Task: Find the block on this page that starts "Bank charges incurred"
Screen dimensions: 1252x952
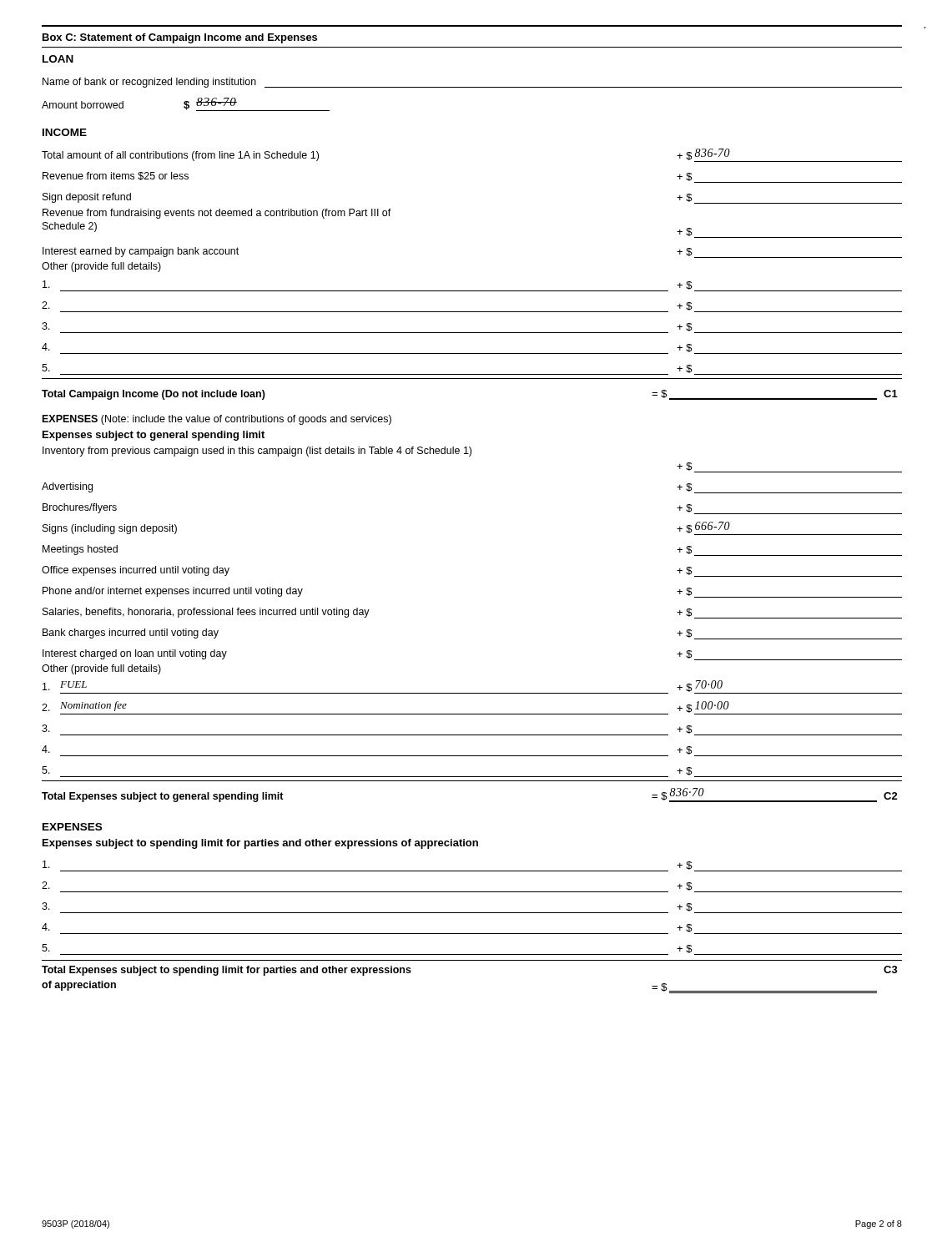Action: (x=129, y=634)
